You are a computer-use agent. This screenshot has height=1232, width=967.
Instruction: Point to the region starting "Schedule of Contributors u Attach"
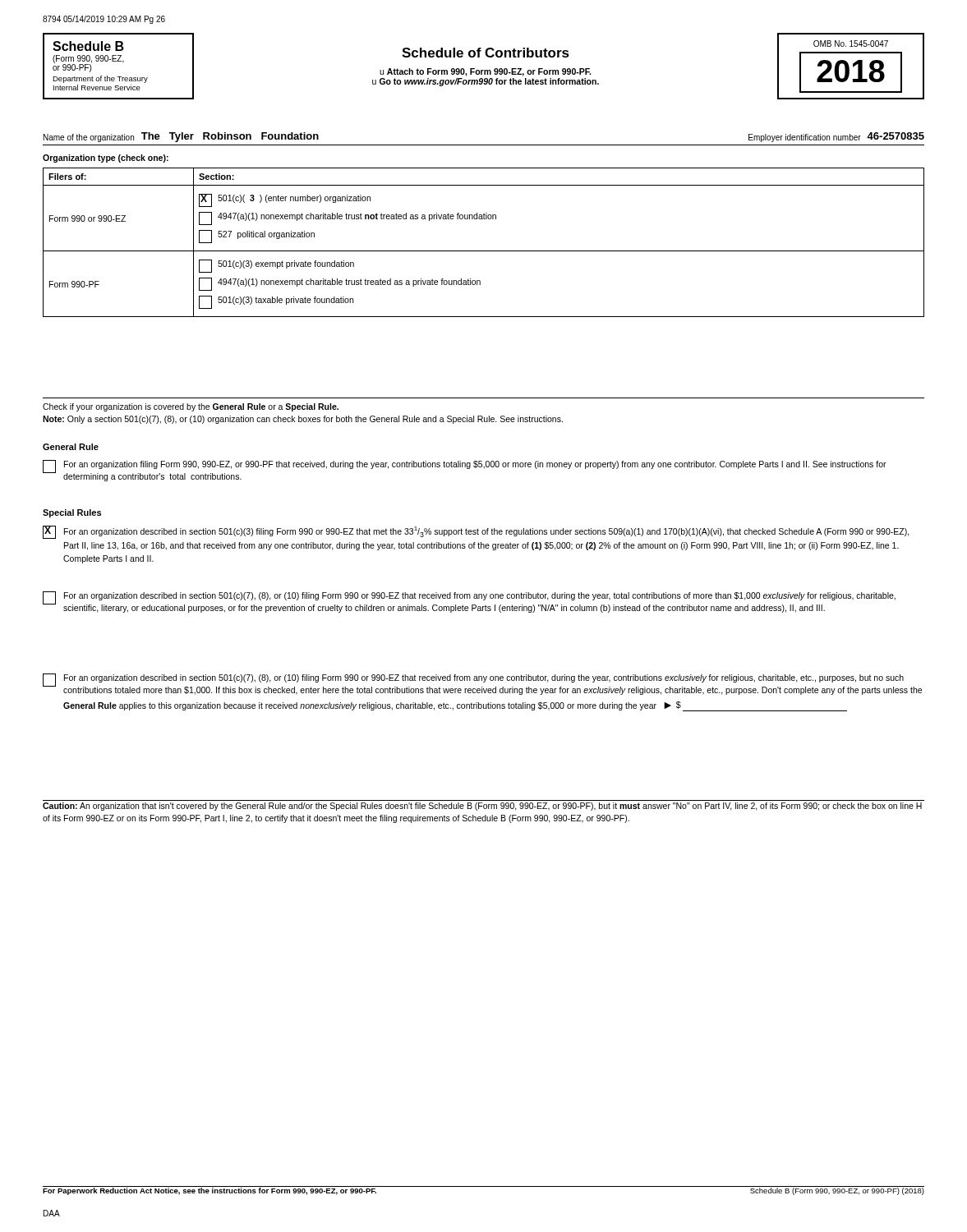(486, 66)
